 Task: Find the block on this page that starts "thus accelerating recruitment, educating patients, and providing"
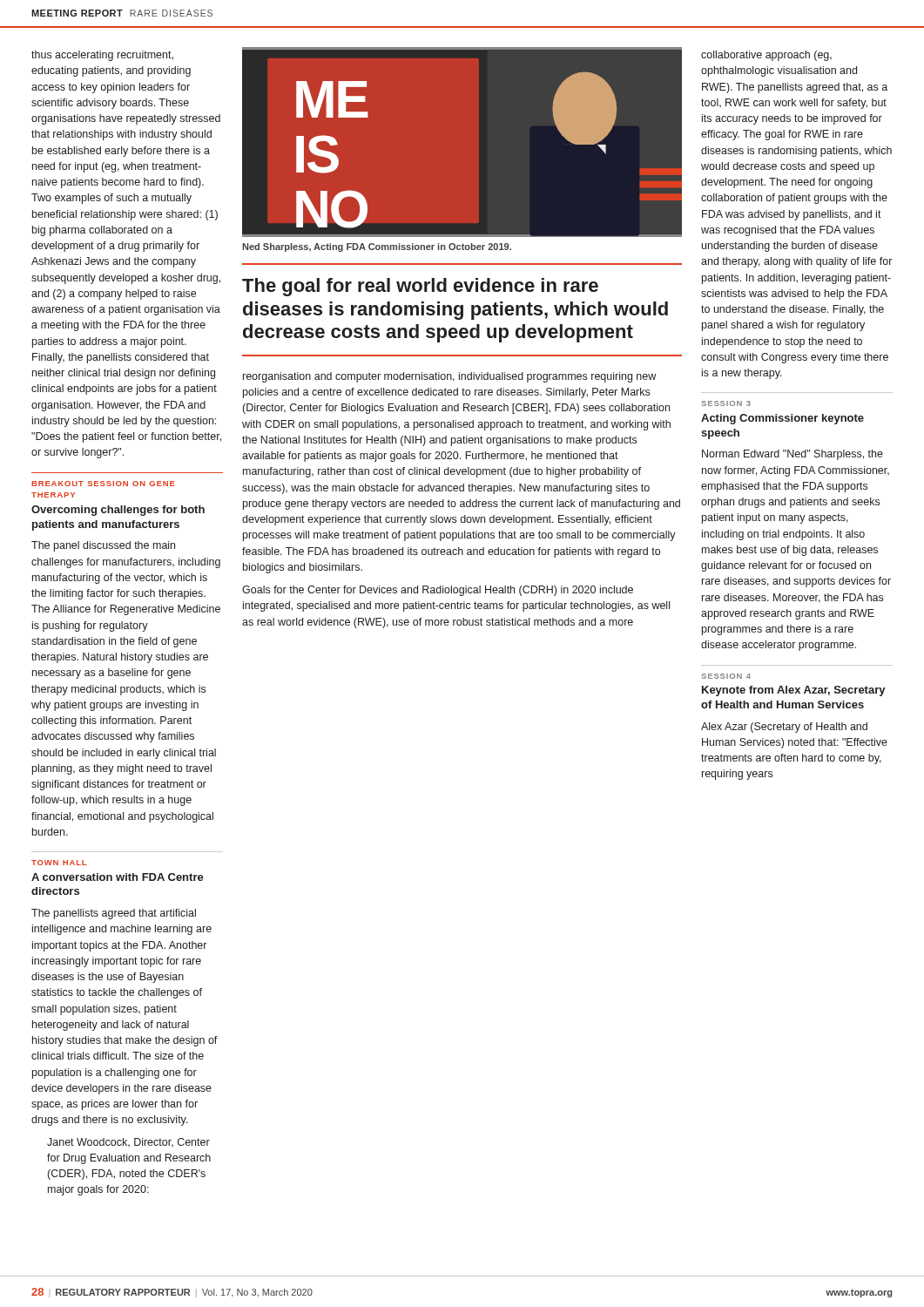[127, 254]
